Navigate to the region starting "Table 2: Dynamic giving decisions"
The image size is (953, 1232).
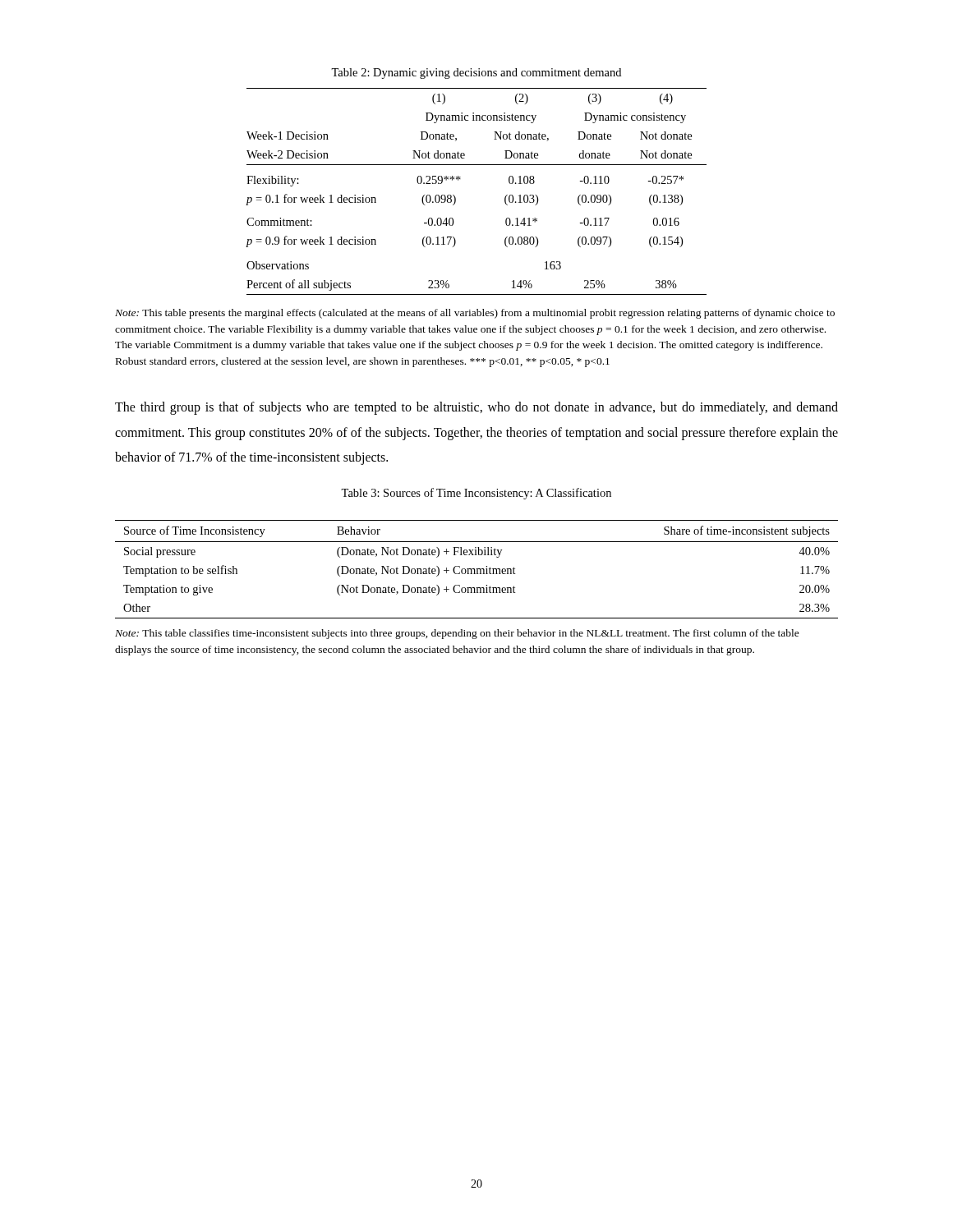point(476,72)
